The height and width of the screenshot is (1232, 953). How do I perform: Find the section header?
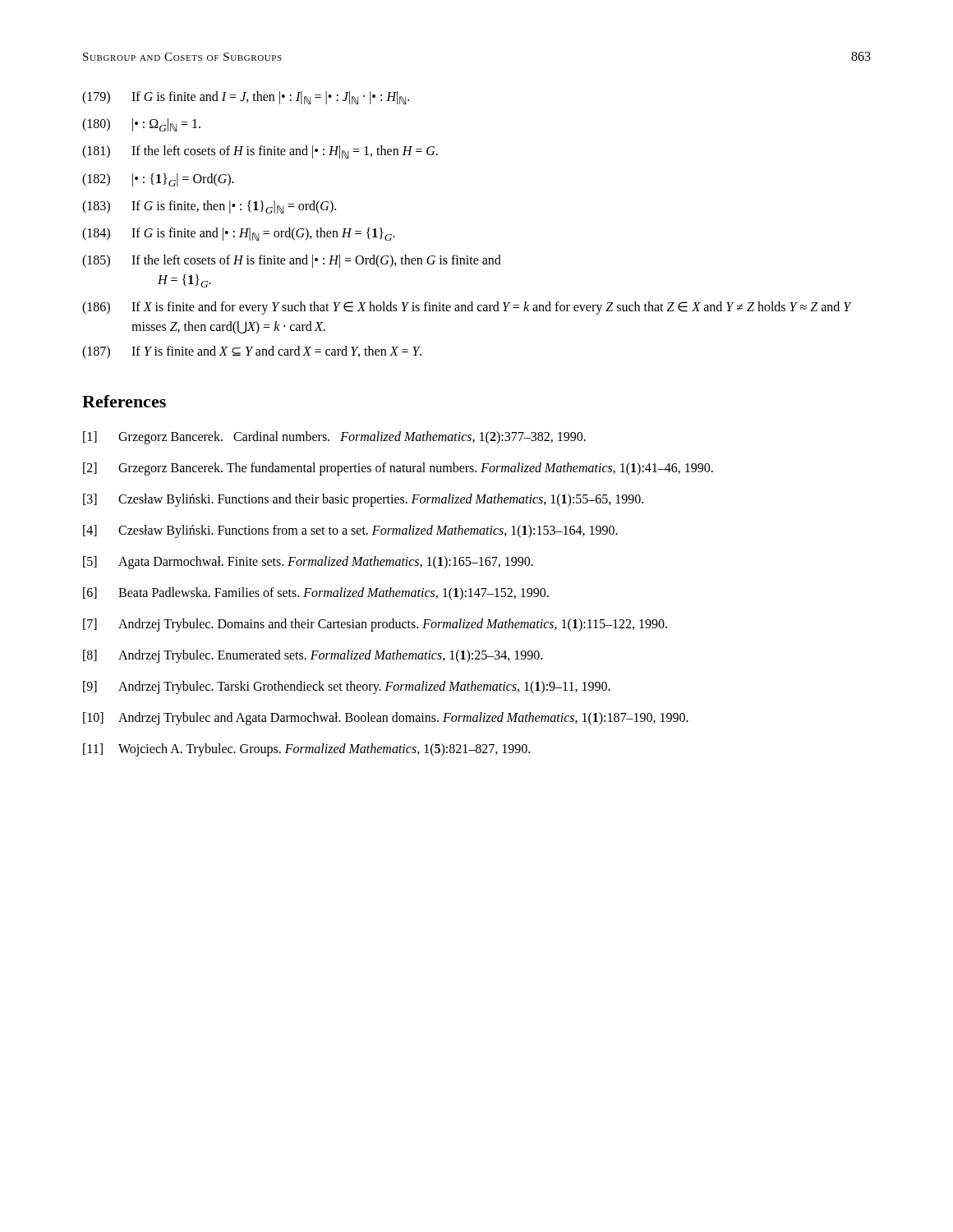tap(124, 401)
